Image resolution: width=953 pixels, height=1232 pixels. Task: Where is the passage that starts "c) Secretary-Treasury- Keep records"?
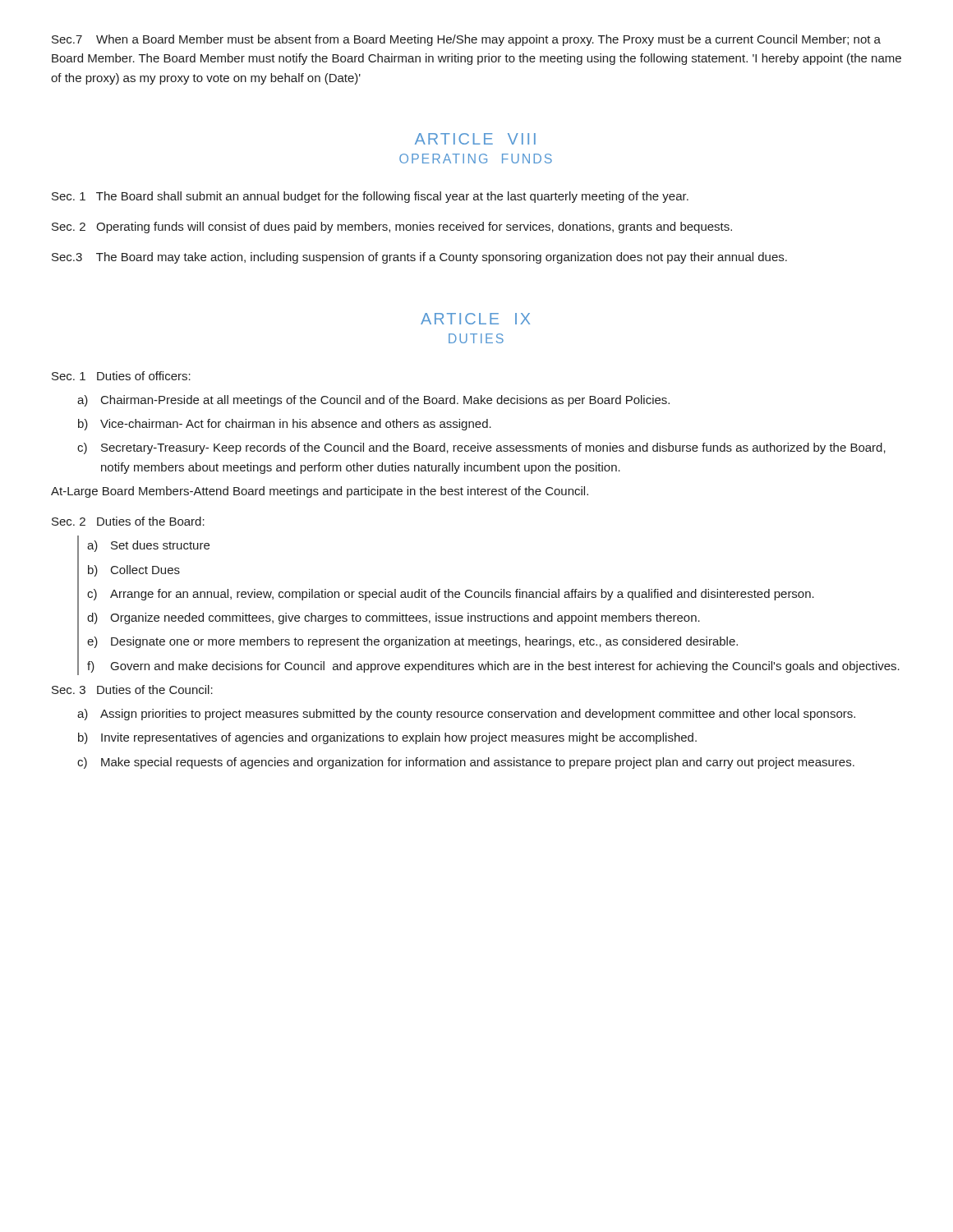[x=490, y=457]
